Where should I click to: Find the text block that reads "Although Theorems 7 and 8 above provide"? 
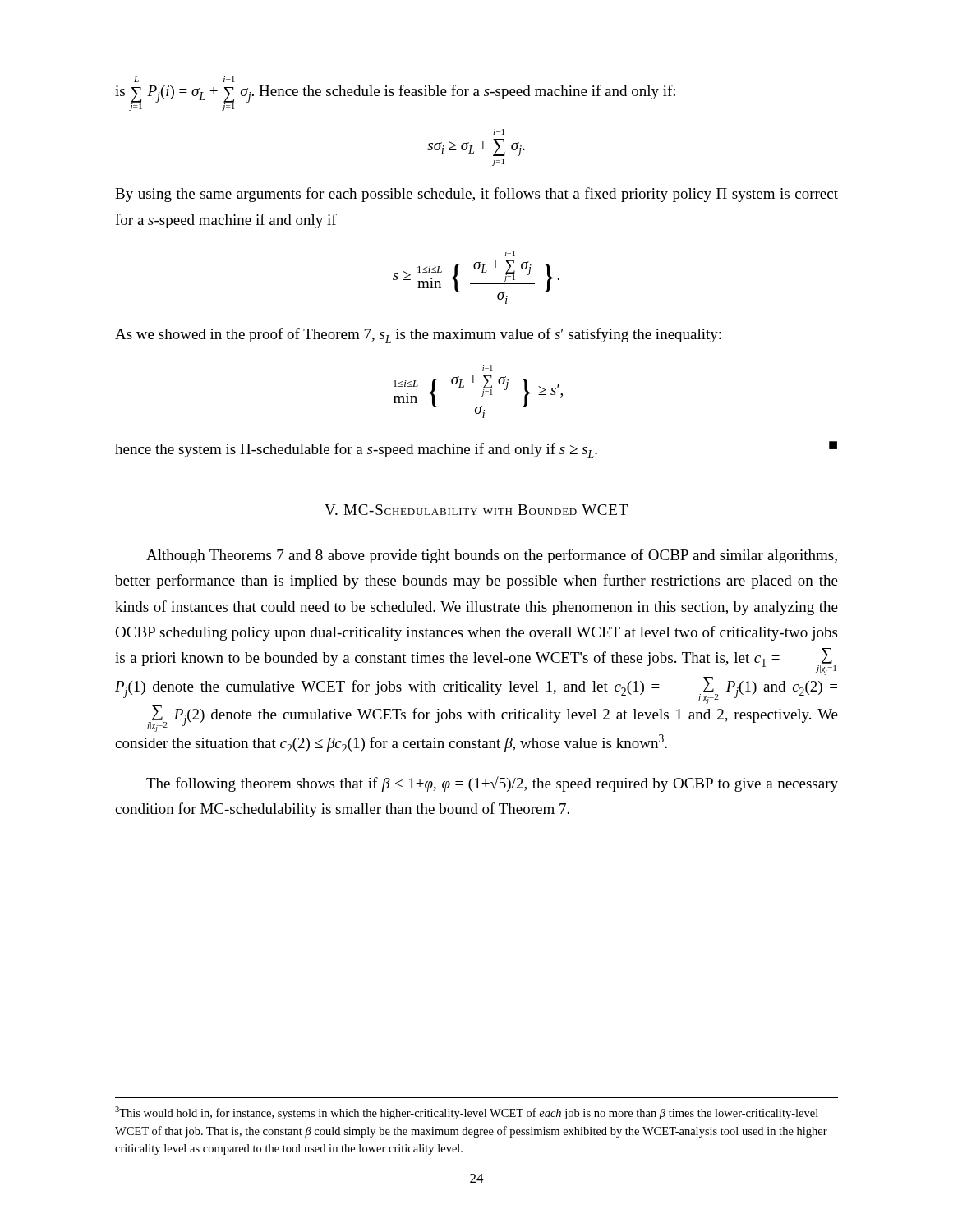pyautogui.click(x=476, y=650)
